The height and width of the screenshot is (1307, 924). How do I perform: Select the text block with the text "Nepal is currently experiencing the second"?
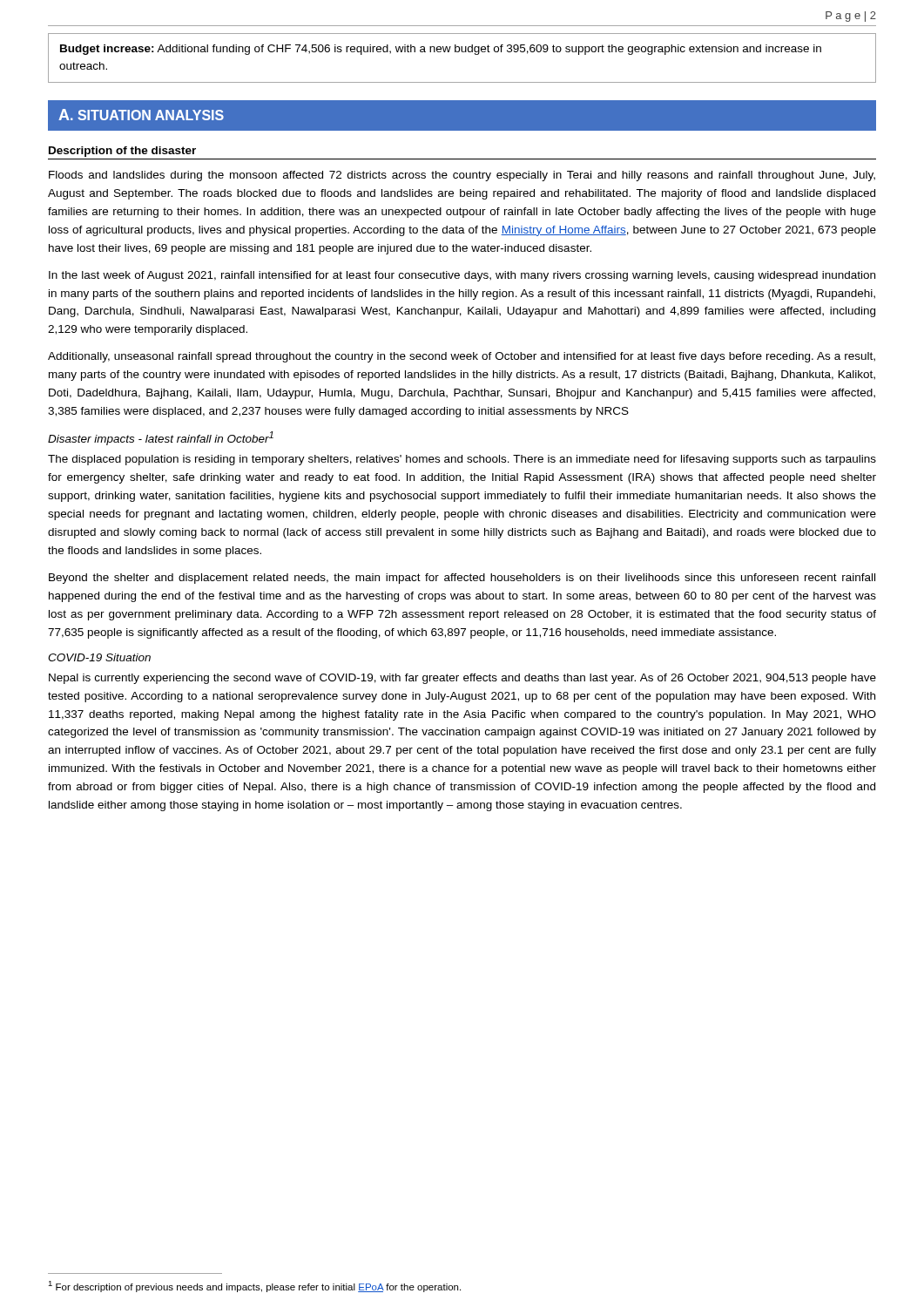(x=462, y=741)
